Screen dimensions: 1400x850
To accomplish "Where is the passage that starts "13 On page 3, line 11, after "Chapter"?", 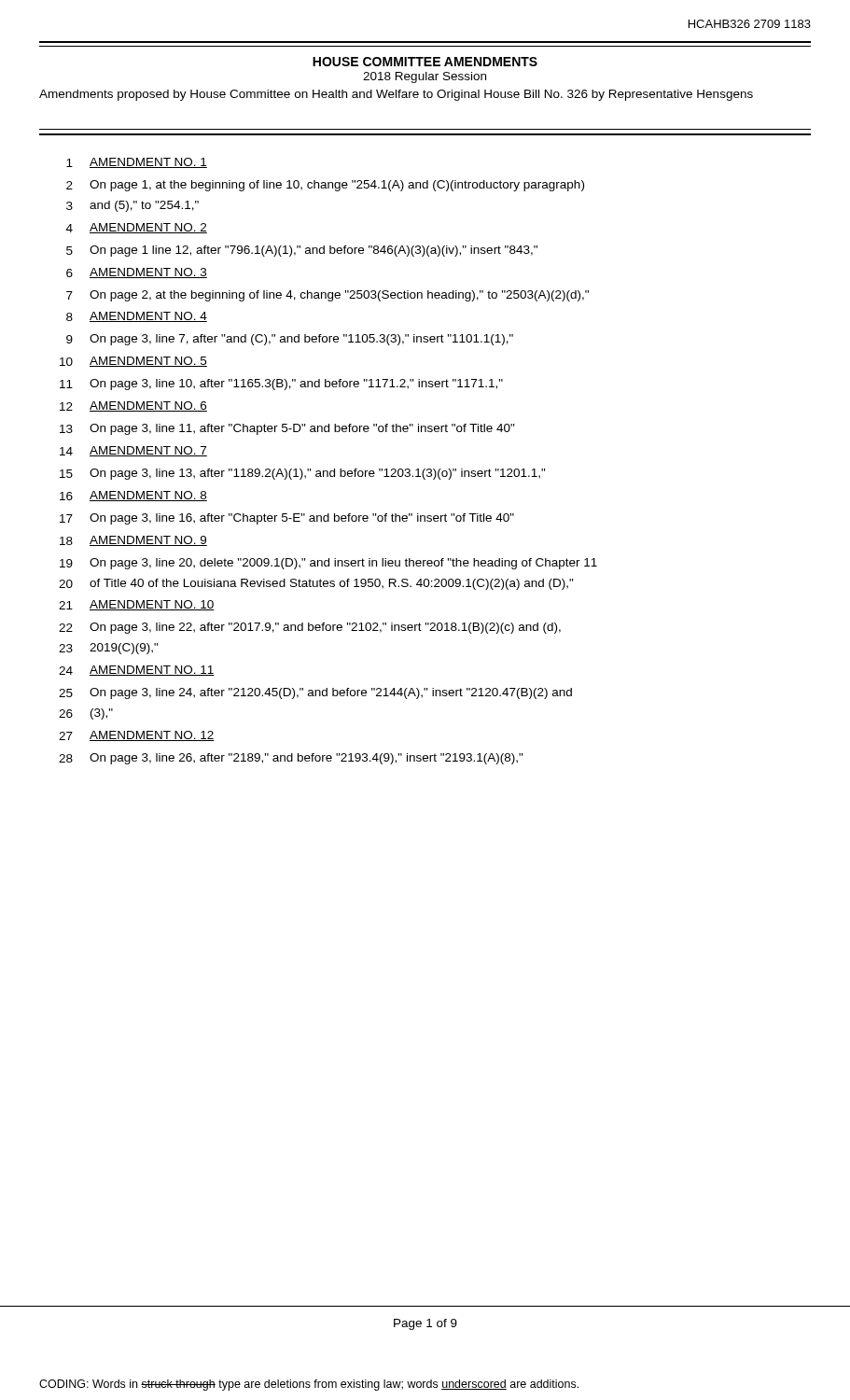I will tap(425, 429).
